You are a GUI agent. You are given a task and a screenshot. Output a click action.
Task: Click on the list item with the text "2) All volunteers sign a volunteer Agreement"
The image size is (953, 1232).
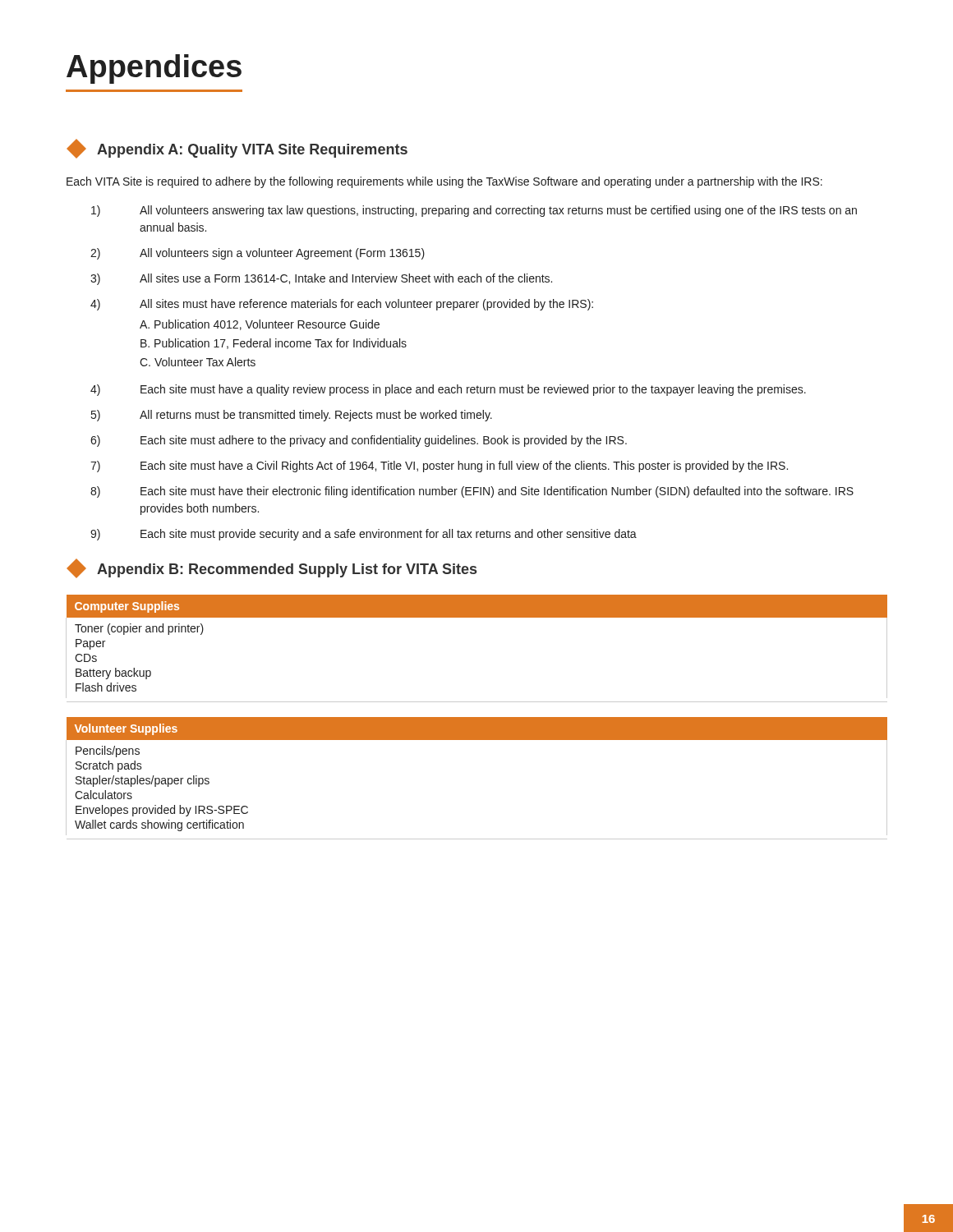[258, 254]
